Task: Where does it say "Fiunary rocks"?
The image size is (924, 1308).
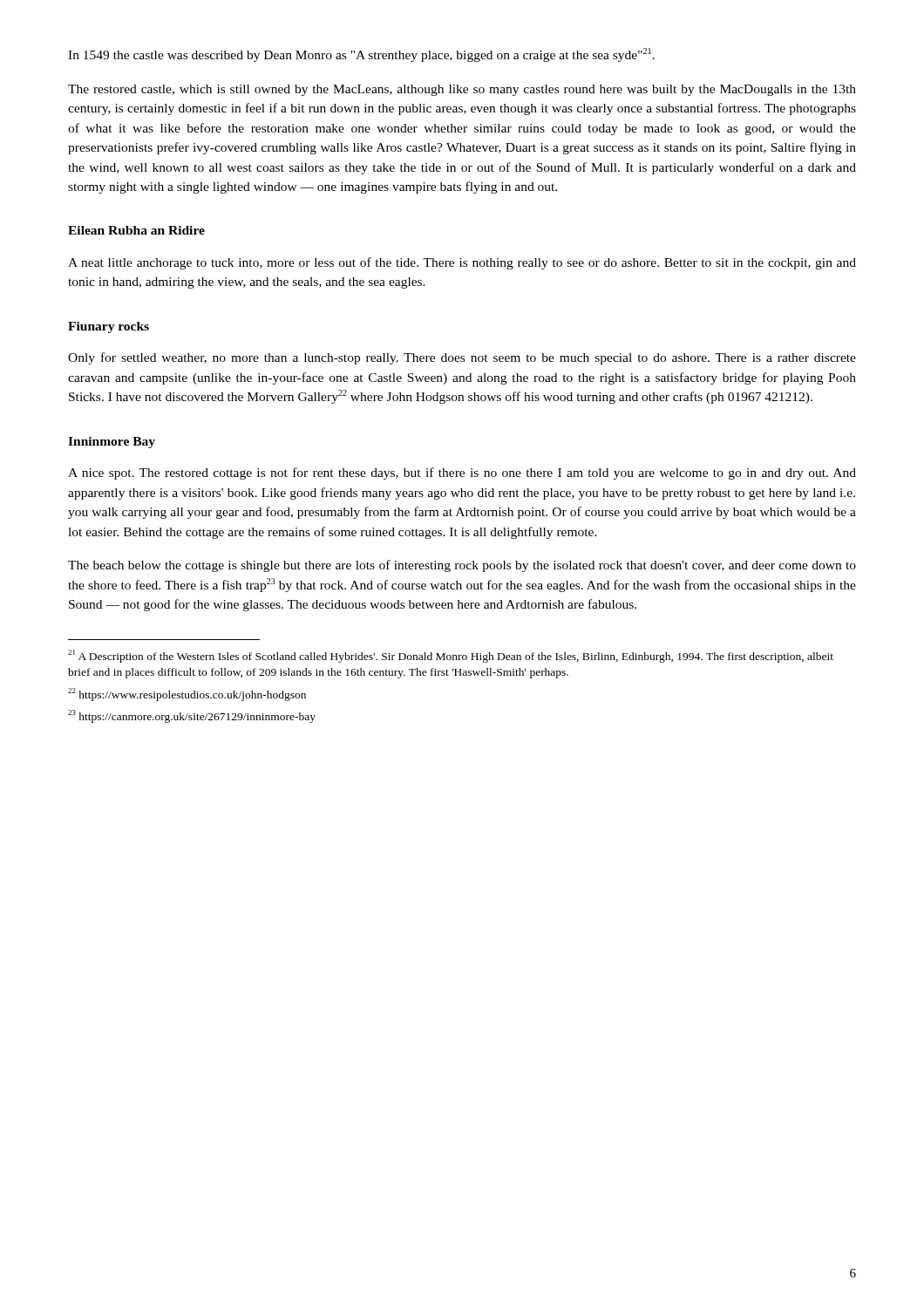Action: (x=109, y=327)
